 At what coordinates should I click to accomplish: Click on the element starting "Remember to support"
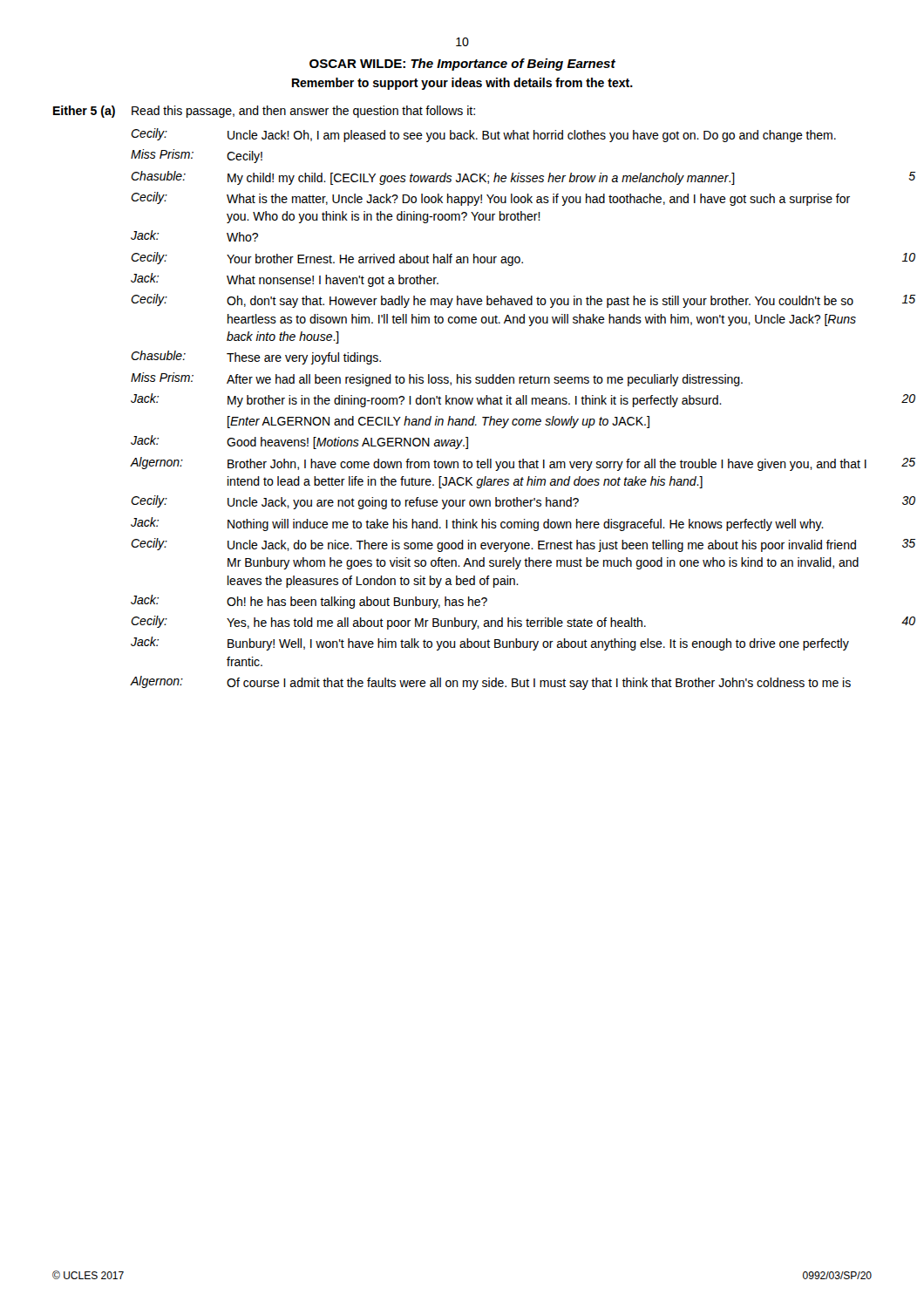pos(462,83)
